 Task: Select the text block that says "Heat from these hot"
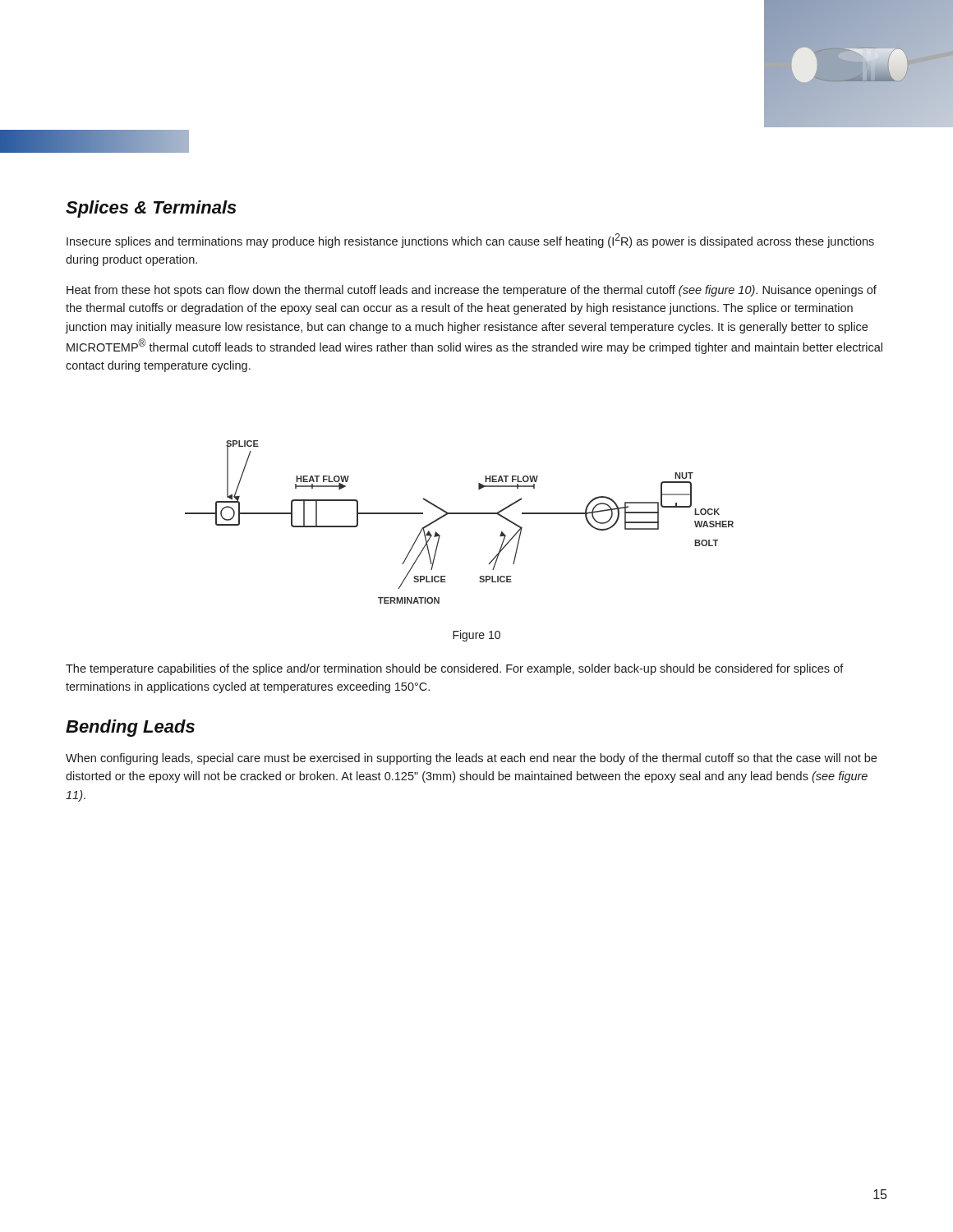coord(474,328)
